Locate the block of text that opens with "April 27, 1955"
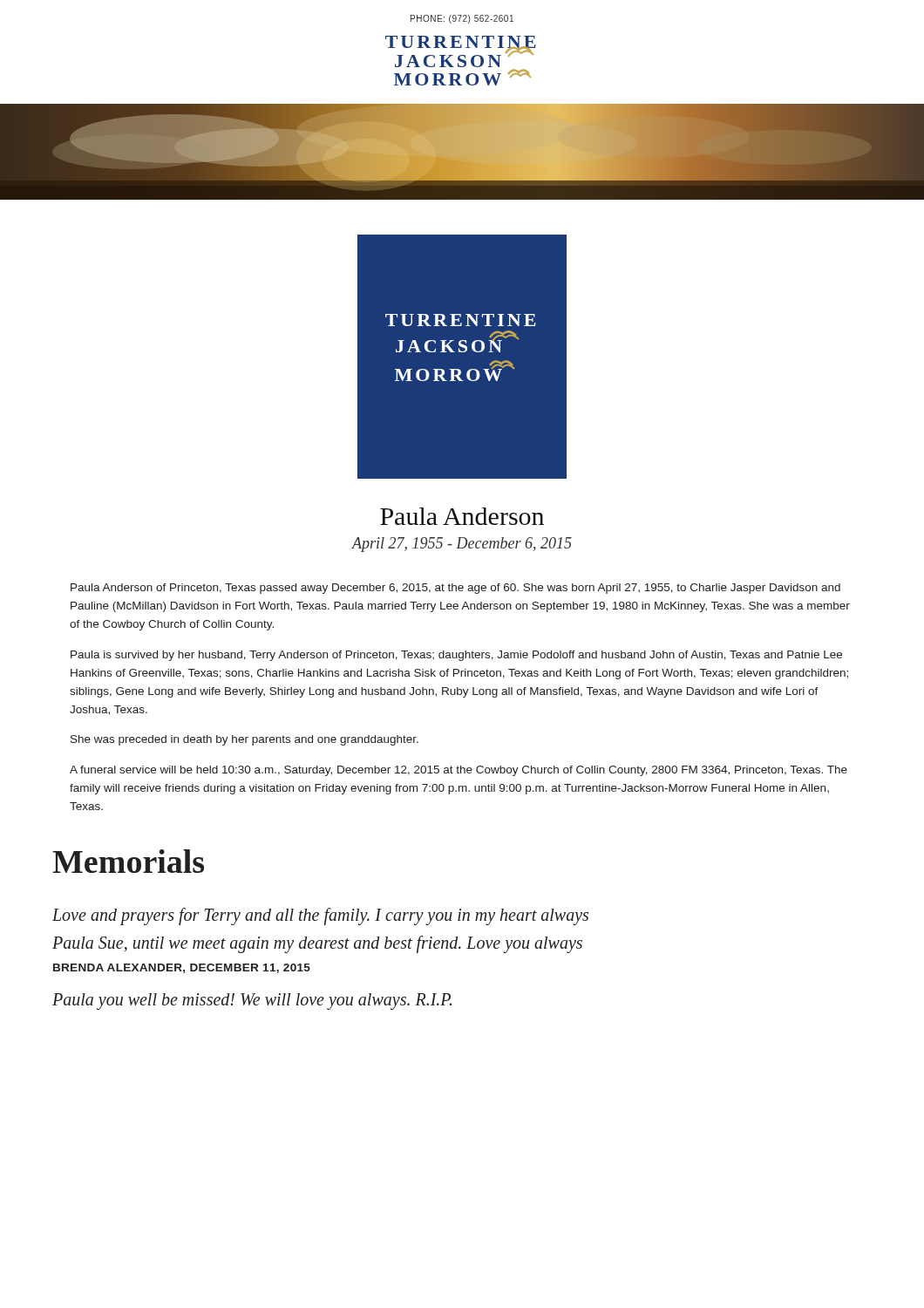 (x=462, y=543)
